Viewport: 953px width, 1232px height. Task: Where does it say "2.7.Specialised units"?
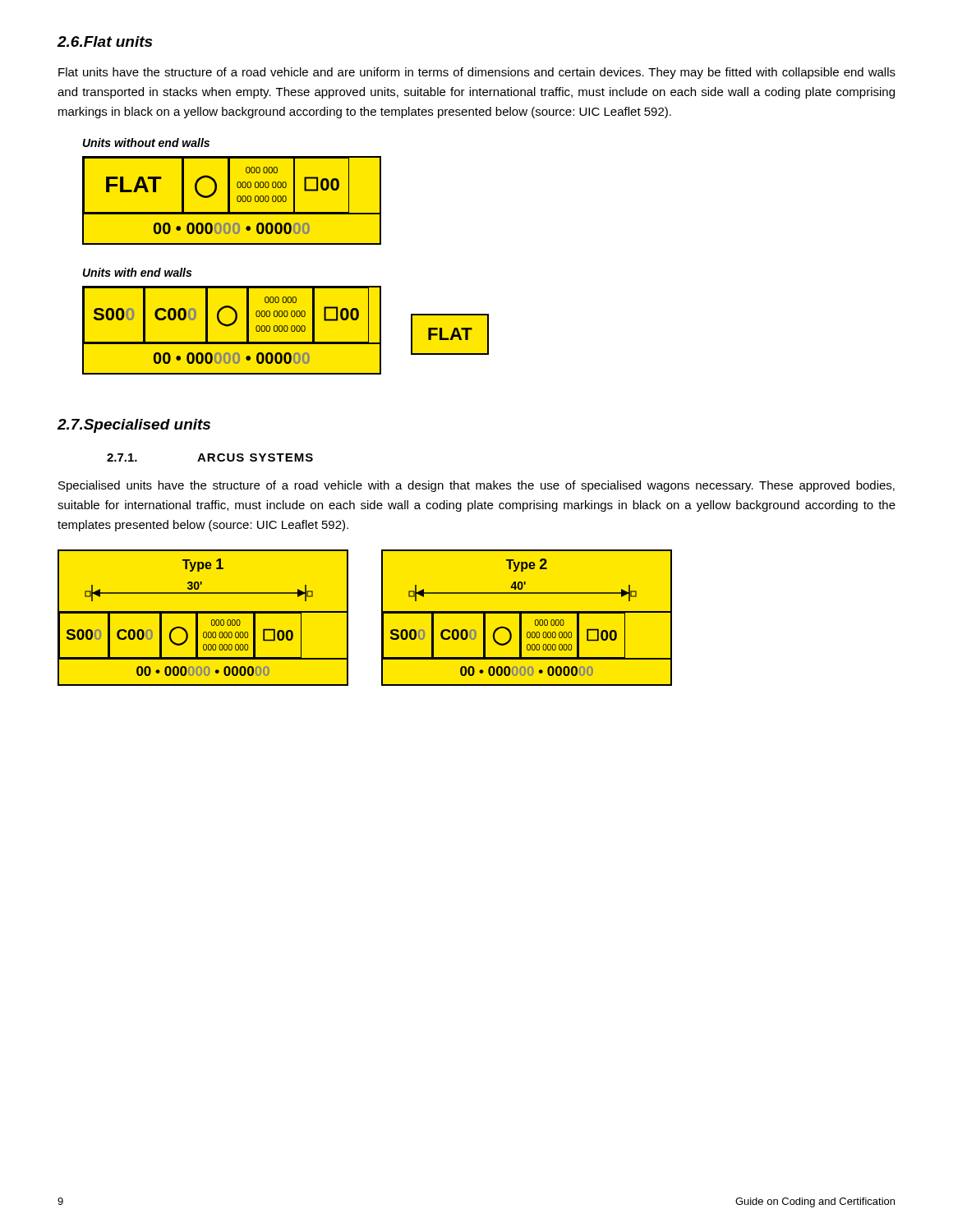click(134, 424)
